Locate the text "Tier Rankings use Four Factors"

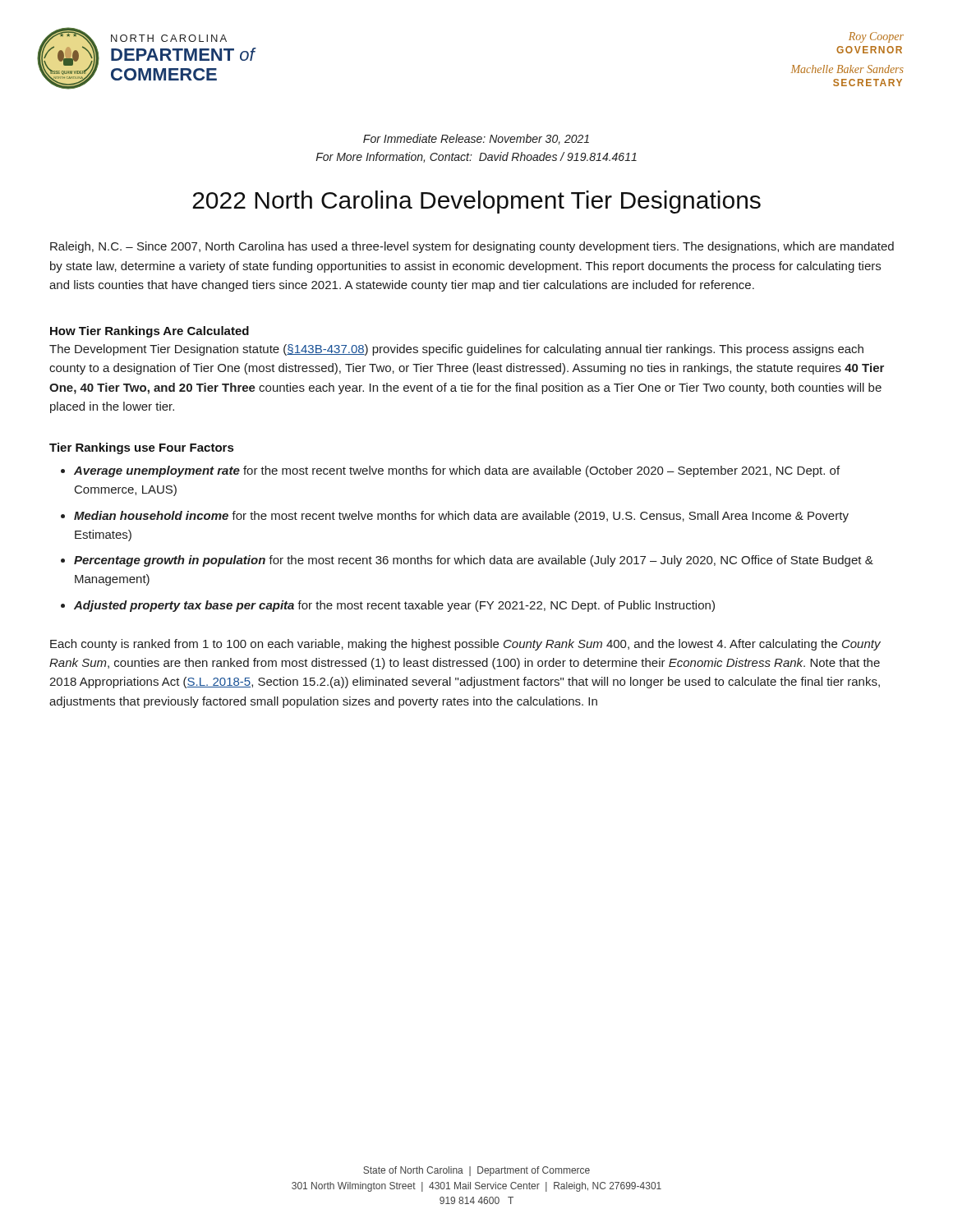(142, 447)
